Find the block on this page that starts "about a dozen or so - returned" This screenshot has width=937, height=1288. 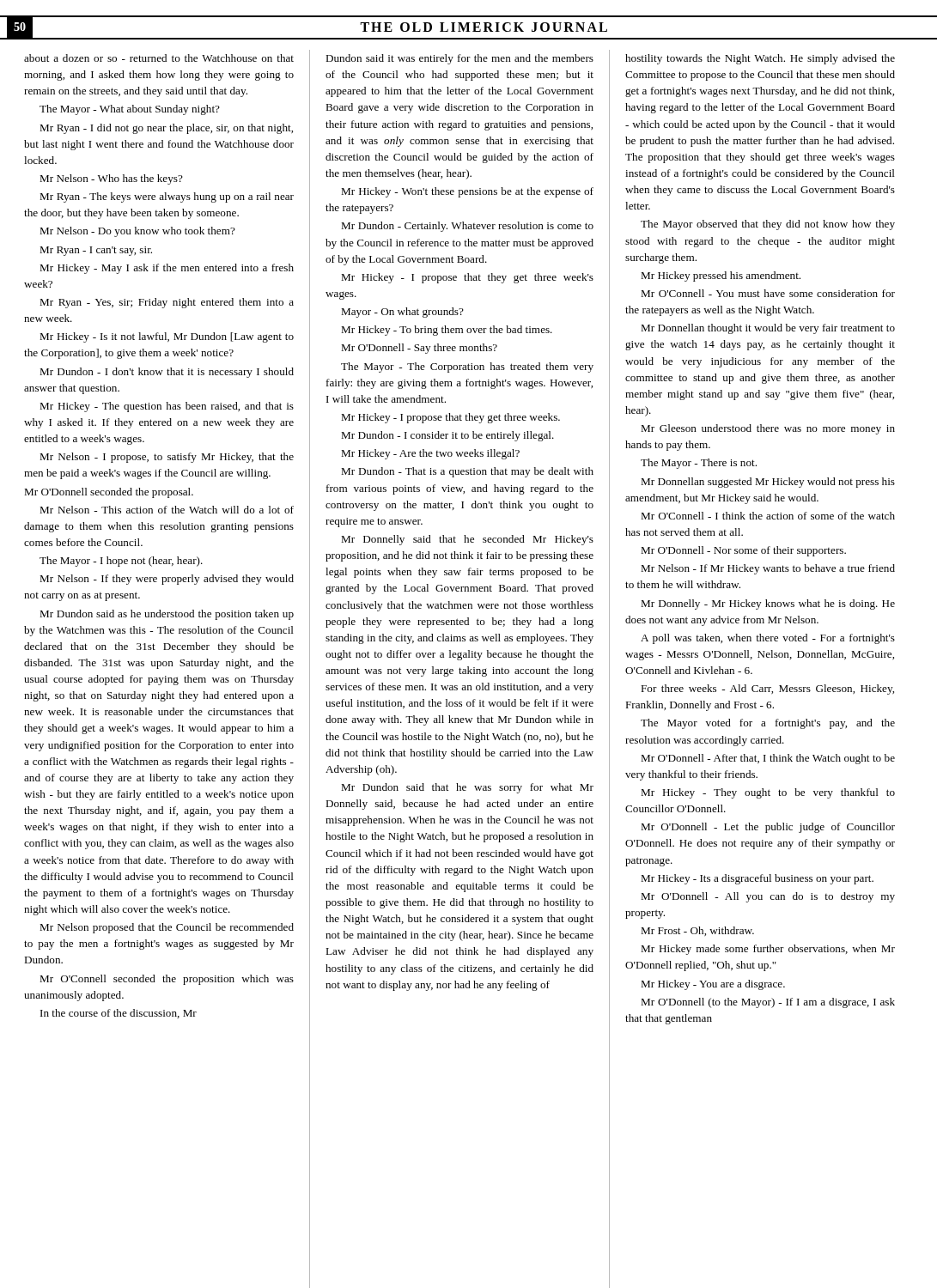tap(159, 535)
